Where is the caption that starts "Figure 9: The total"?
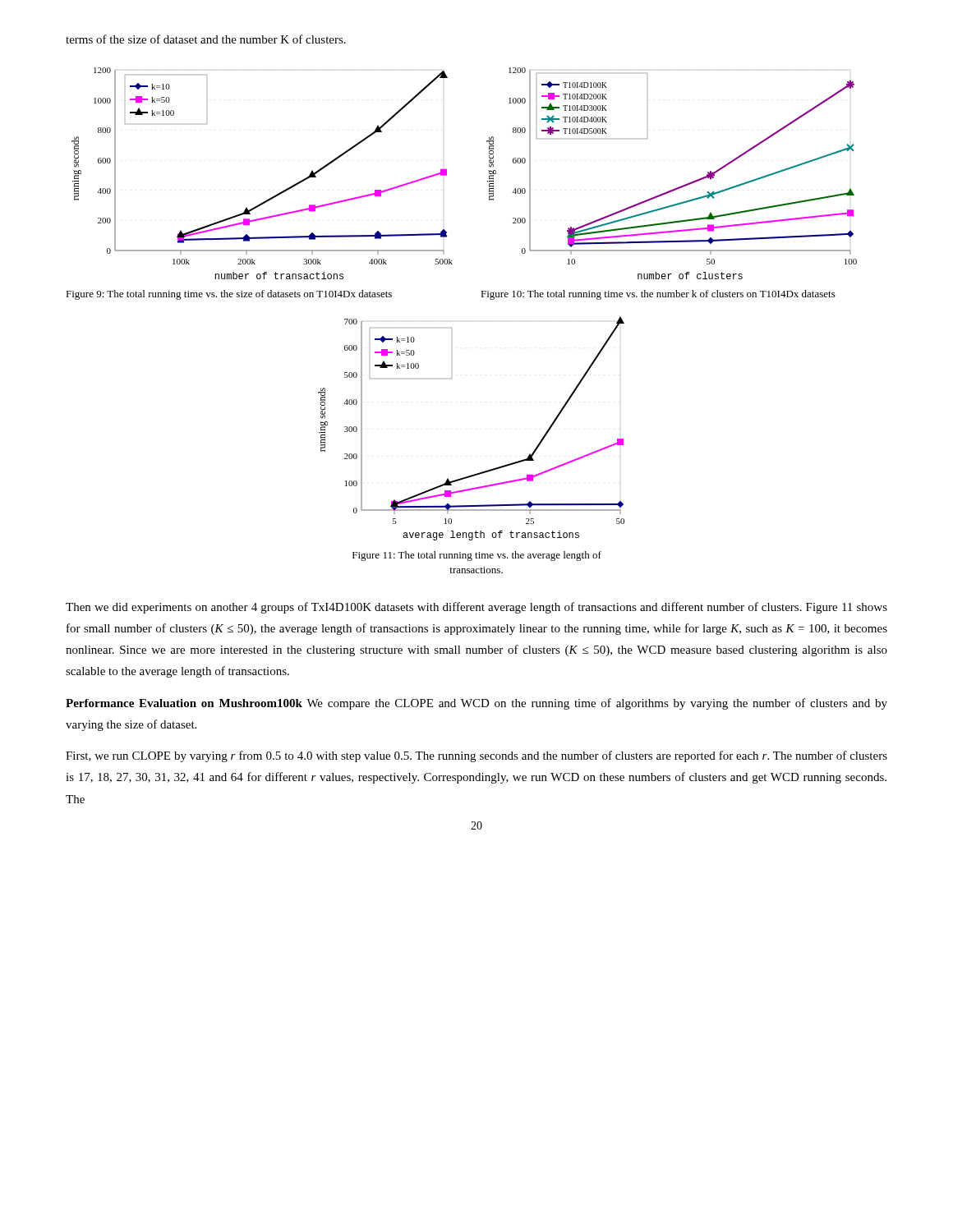This screenshot has width=953, height=1232. pos(229,294)
